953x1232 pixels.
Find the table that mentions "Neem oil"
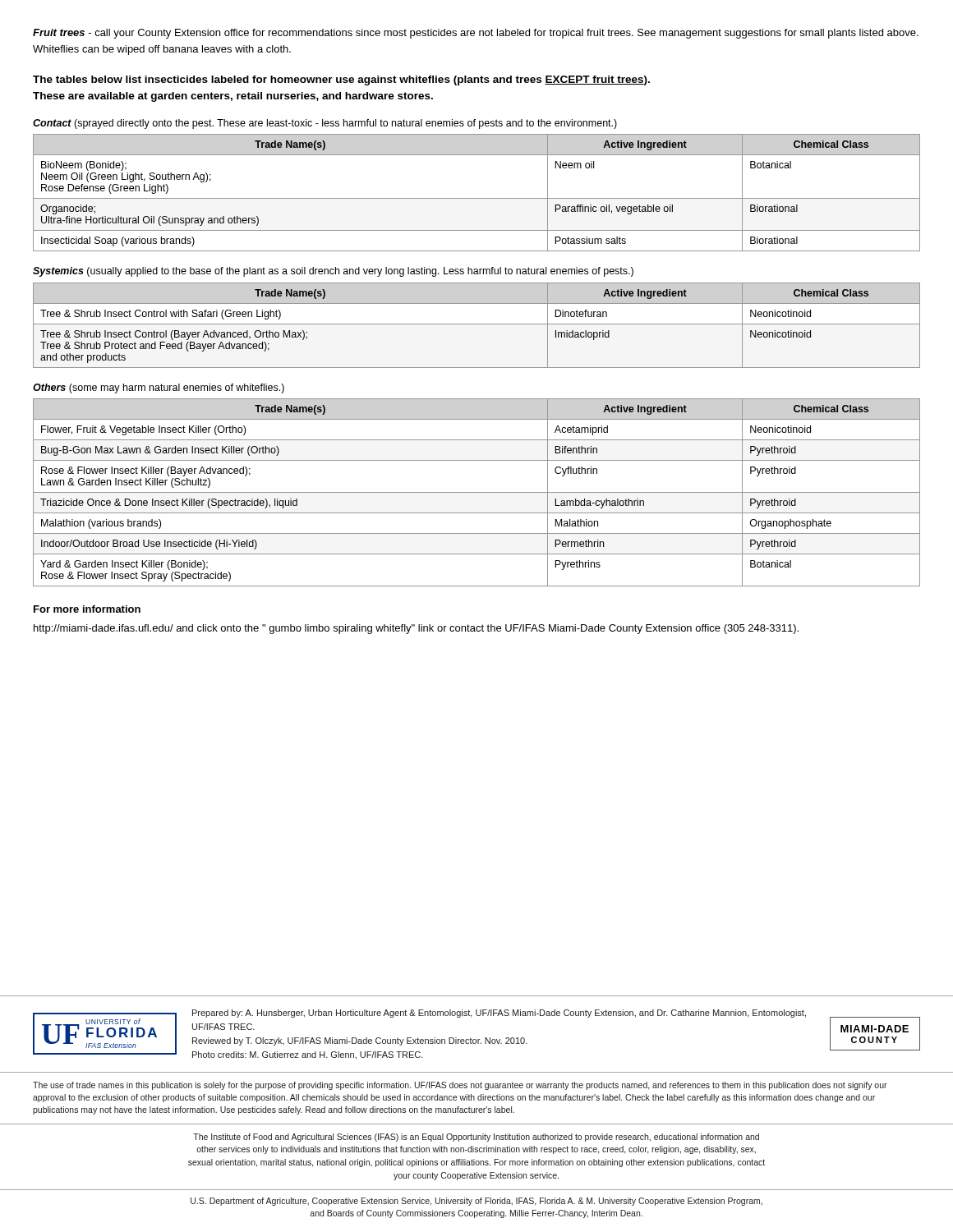[x=476, y=193]
